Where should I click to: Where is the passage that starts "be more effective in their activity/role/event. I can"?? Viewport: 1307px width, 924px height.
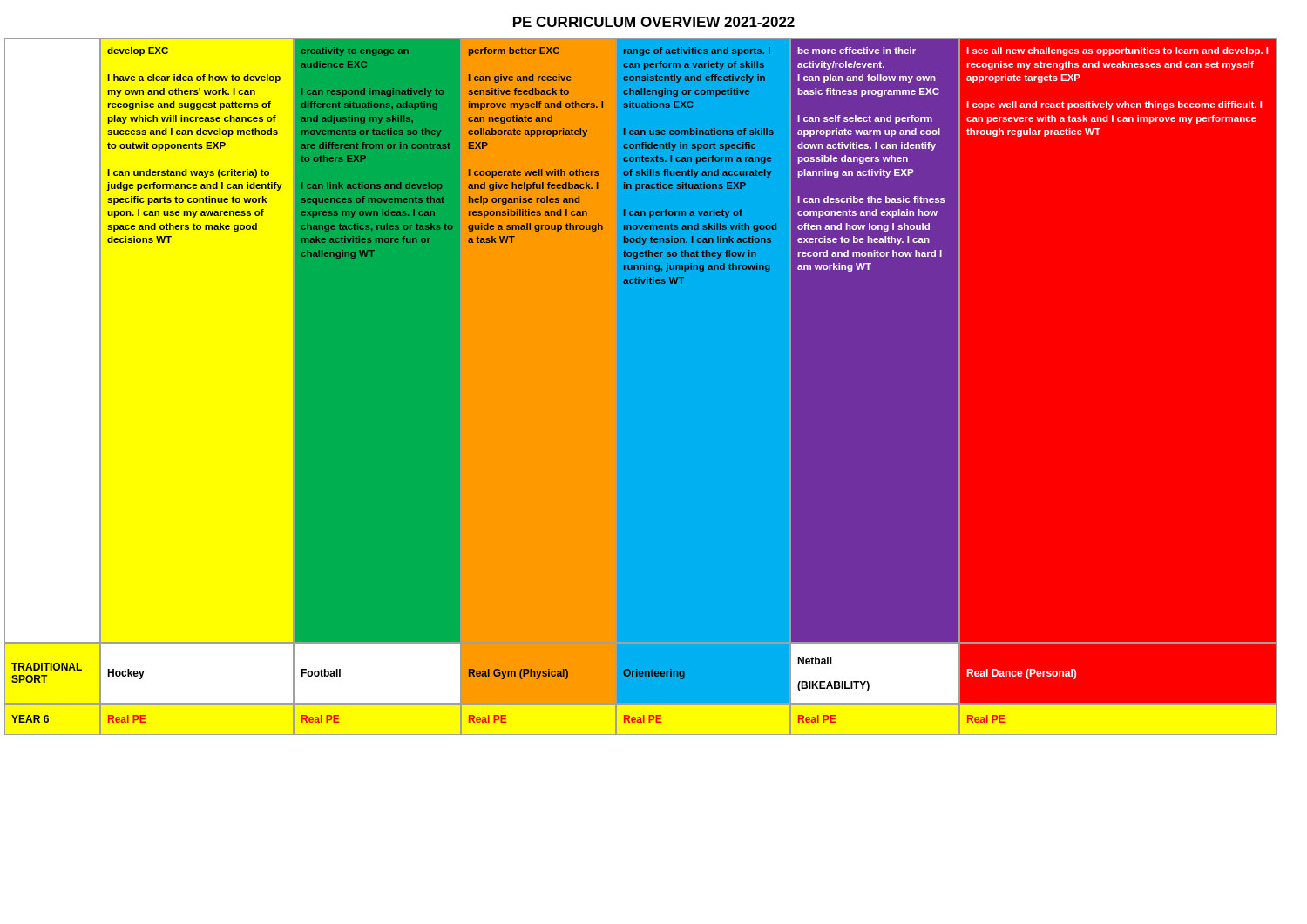pos(871,159)
